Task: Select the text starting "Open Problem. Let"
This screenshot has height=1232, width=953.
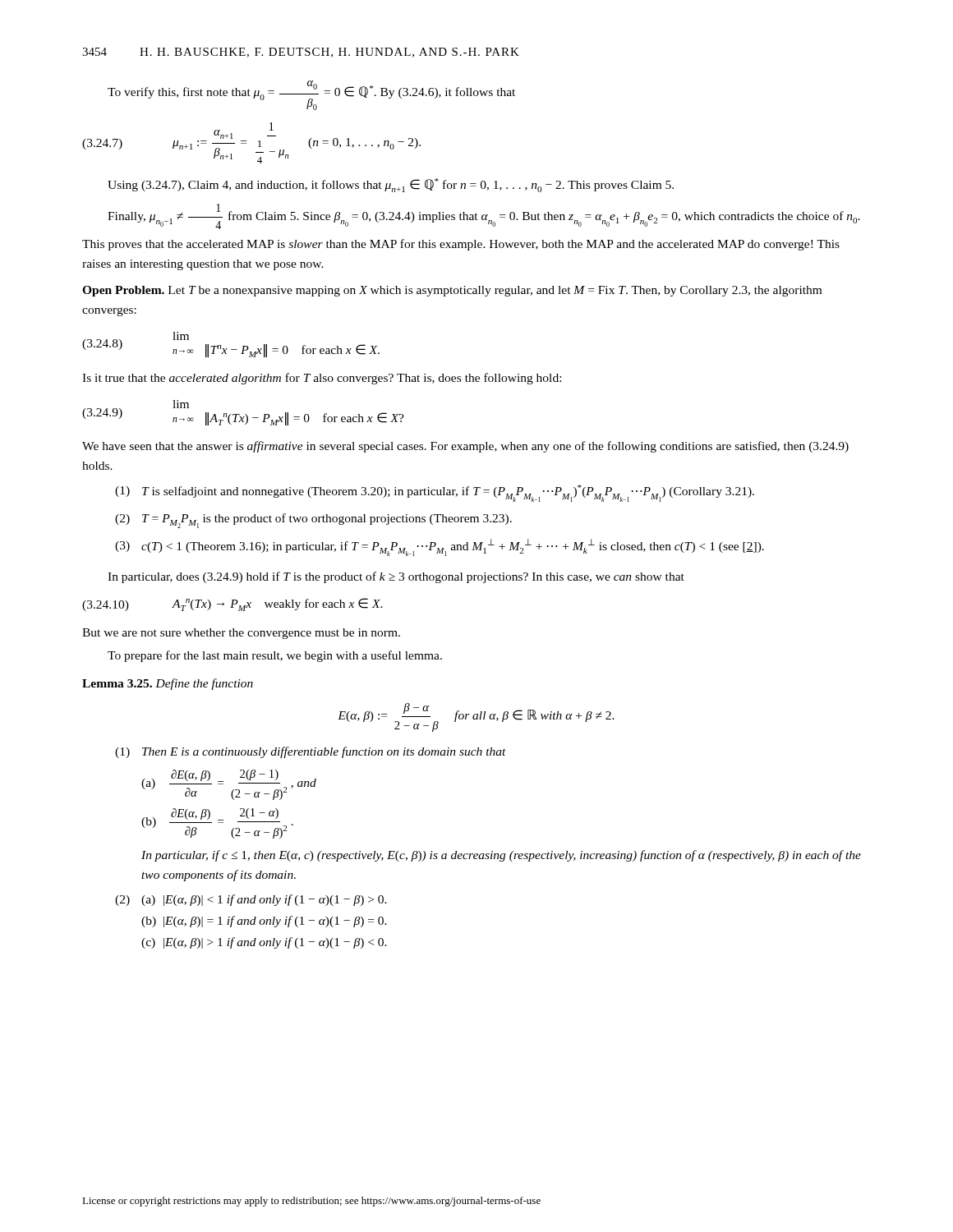Action: click(x=452, y=299)
